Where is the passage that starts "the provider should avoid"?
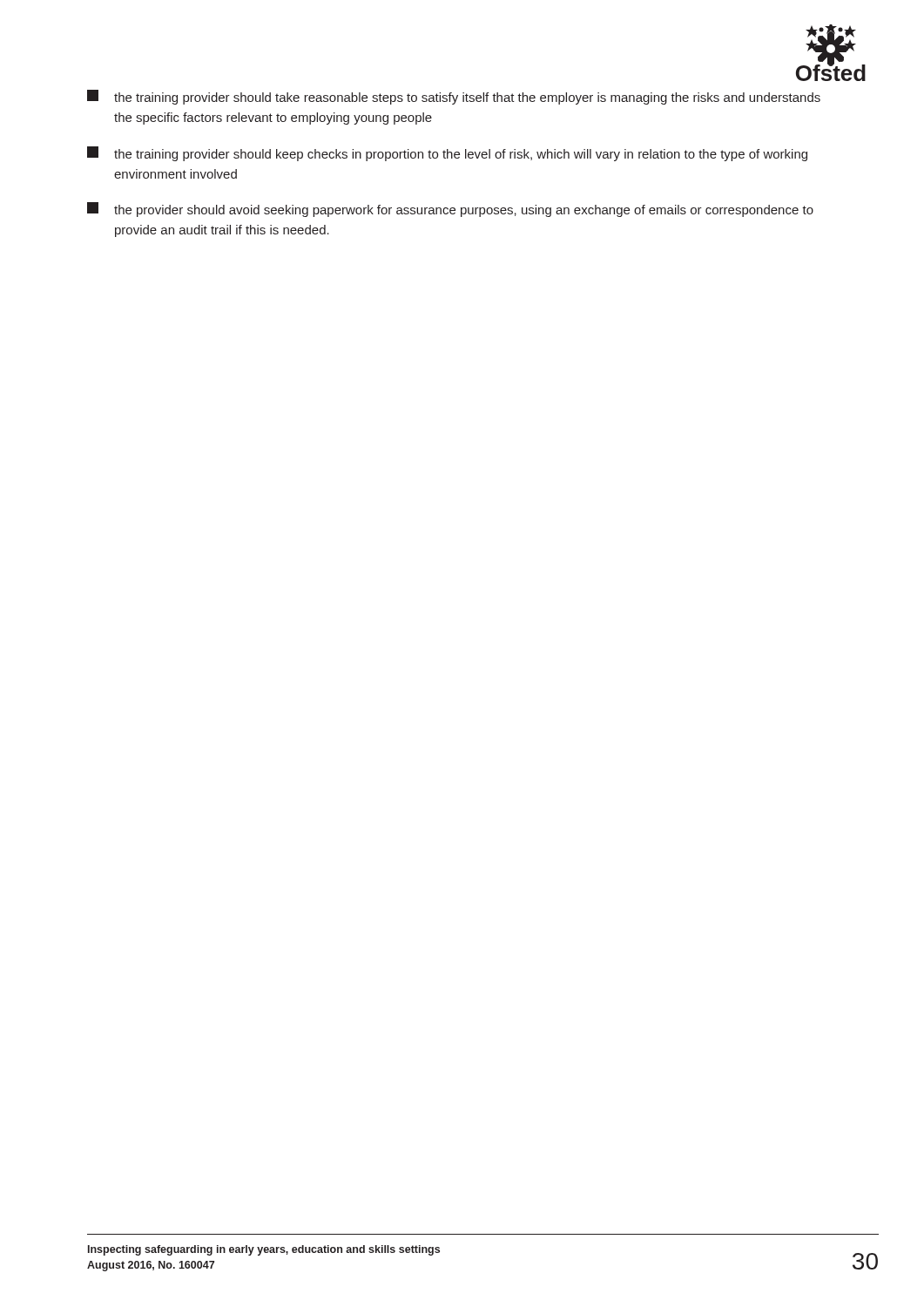Viewport: 924px width, 1307px height. [462, 220]
